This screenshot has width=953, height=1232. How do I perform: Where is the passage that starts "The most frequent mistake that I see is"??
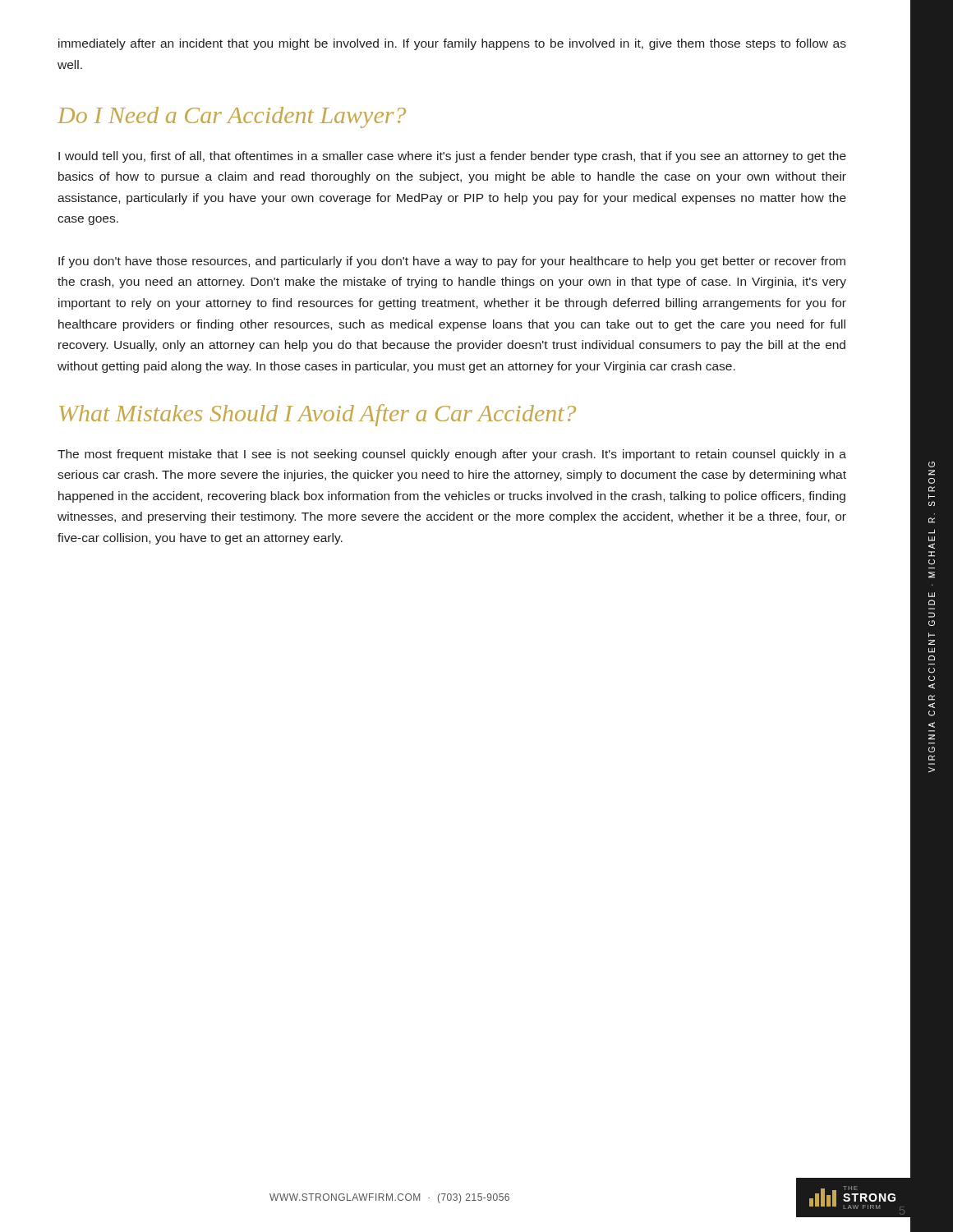click(452, 496)
